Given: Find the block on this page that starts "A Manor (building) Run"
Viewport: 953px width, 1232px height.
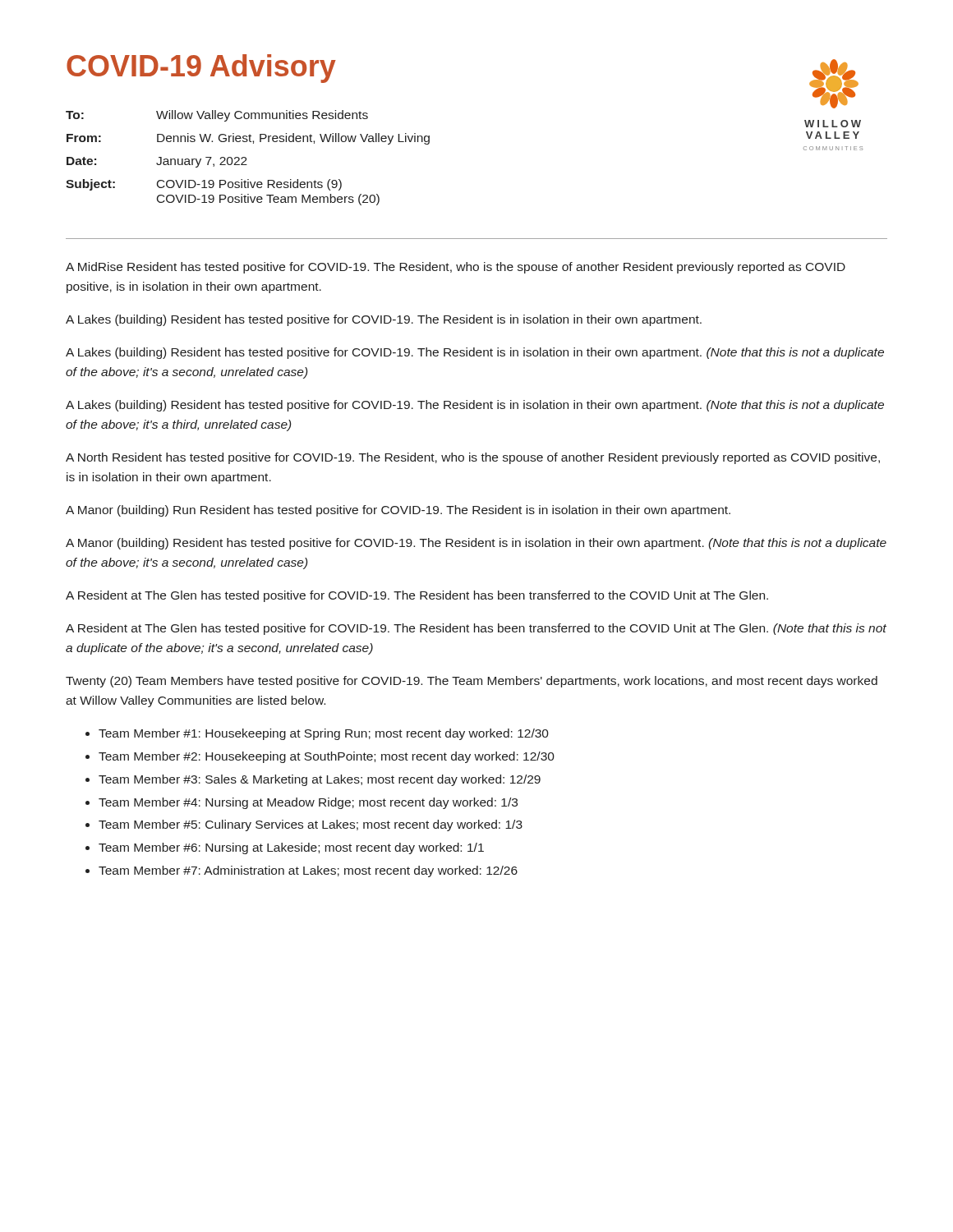Looking at the screenshot, I should 399,510.
